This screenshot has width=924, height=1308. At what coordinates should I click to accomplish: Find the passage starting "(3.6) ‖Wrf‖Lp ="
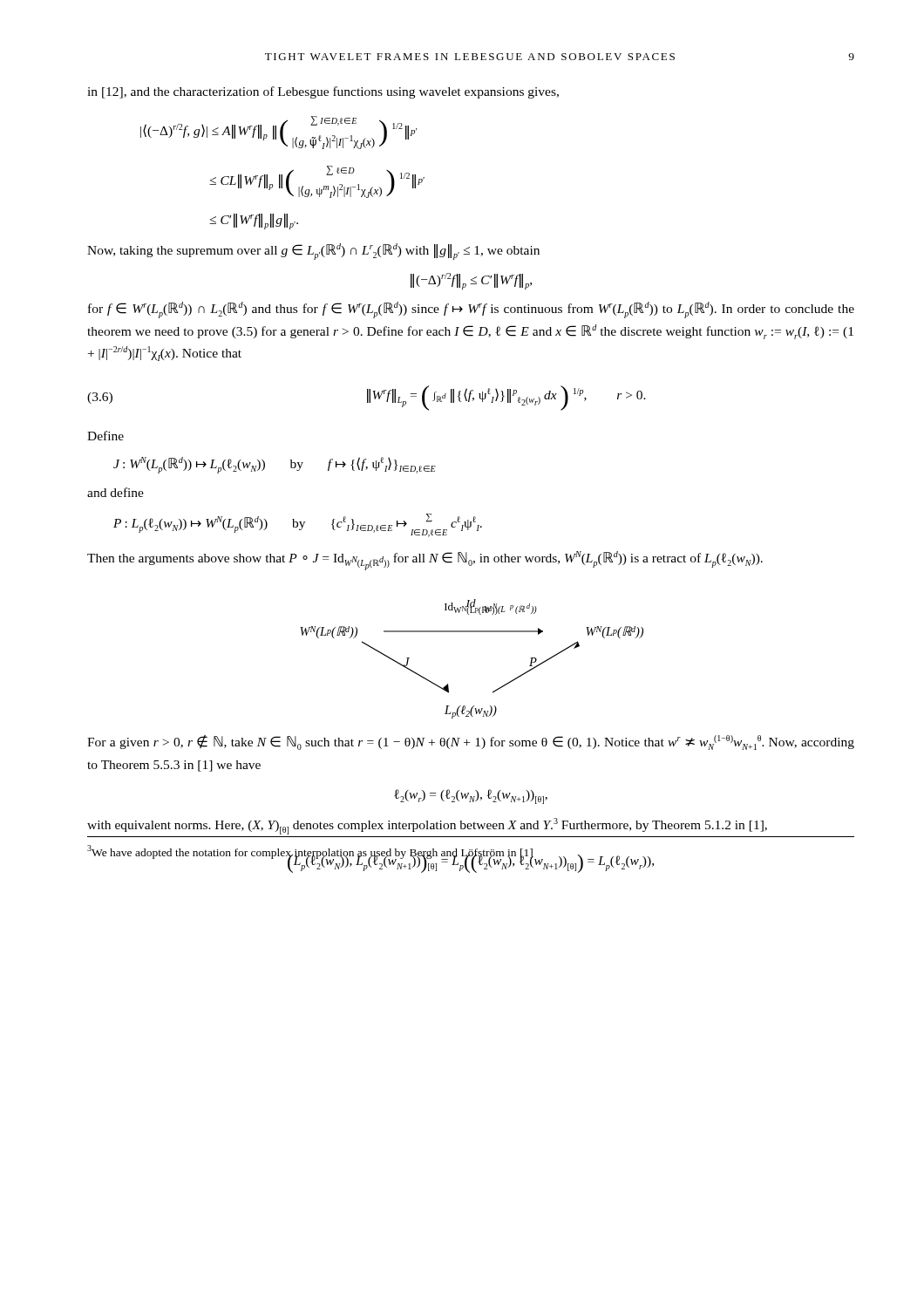[x=471, y=396]
